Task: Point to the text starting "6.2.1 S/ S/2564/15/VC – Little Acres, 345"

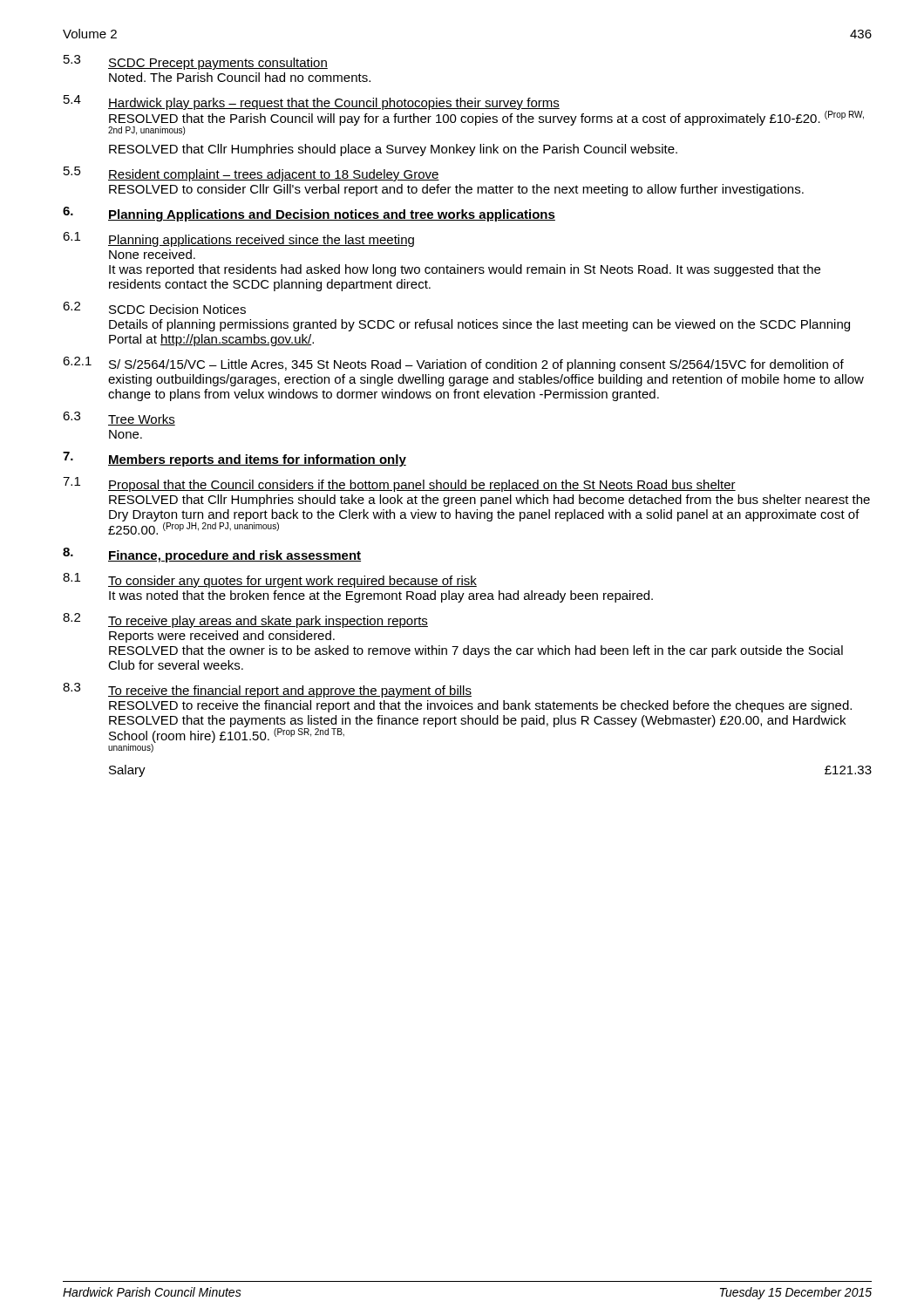Action: click(467, 379)
